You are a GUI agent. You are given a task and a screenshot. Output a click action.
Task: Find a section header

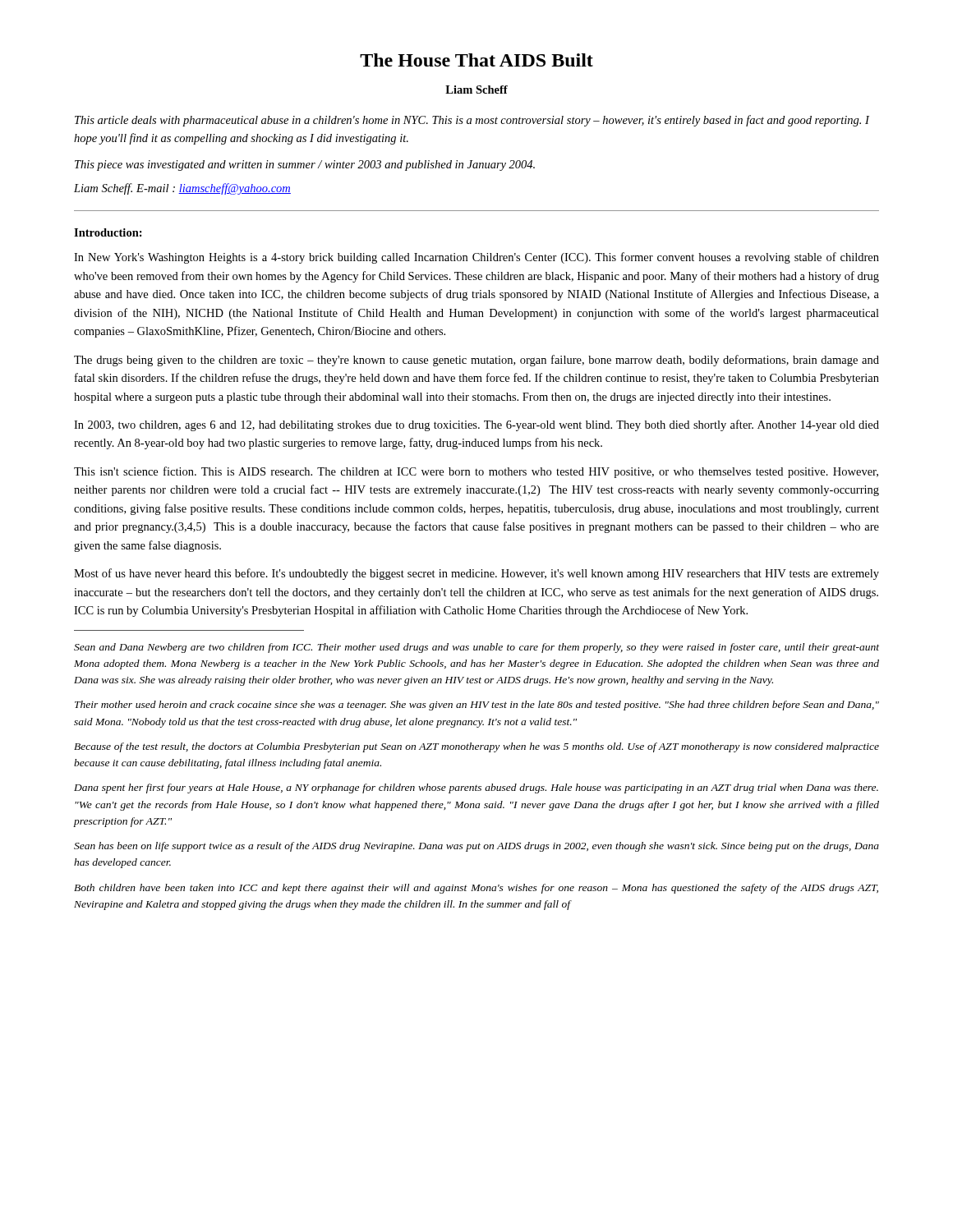coord(108,233)
